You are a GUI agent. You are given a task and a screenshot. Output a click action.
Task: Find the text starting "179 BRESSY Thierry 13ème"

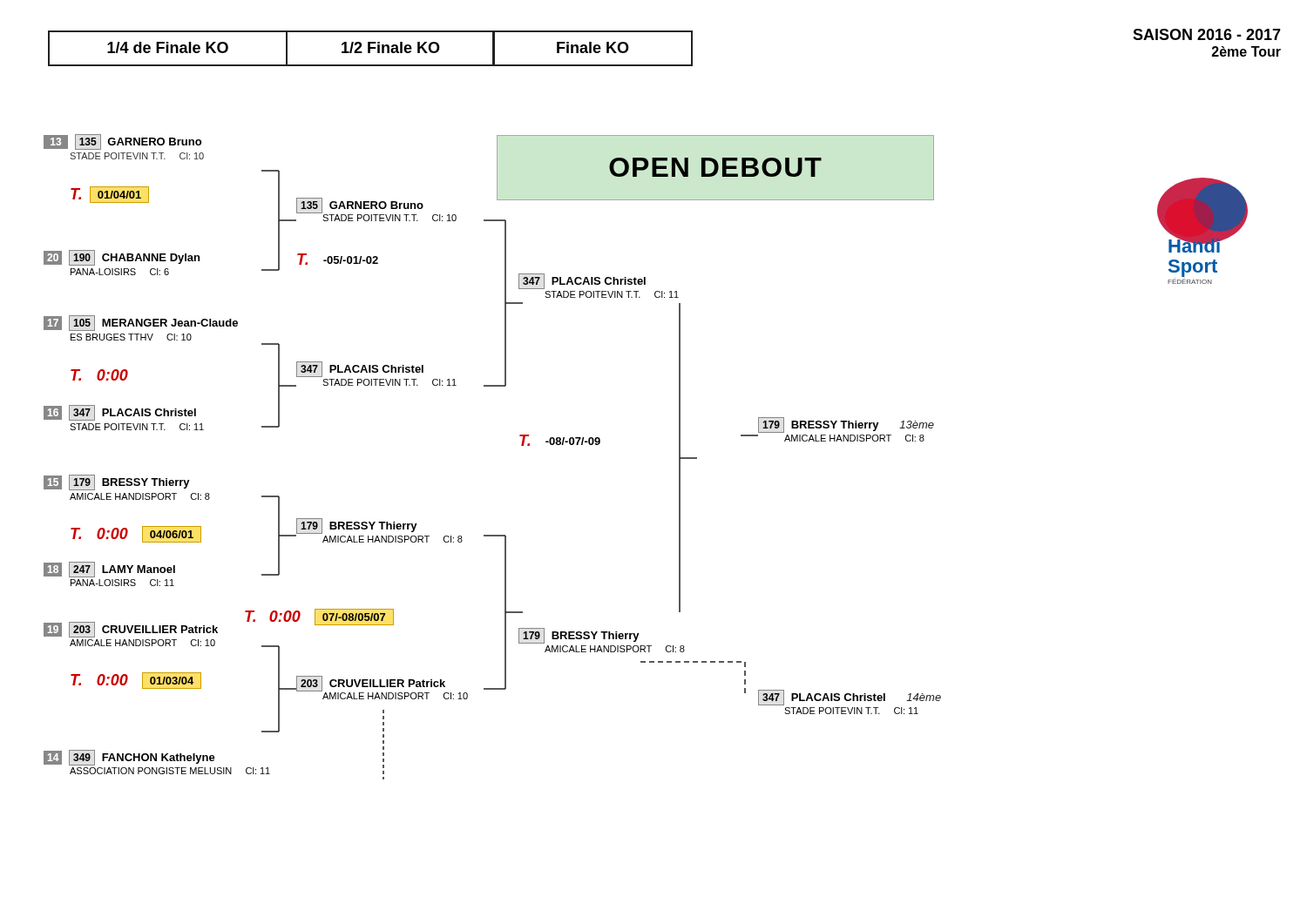click(x=846, y=425)
